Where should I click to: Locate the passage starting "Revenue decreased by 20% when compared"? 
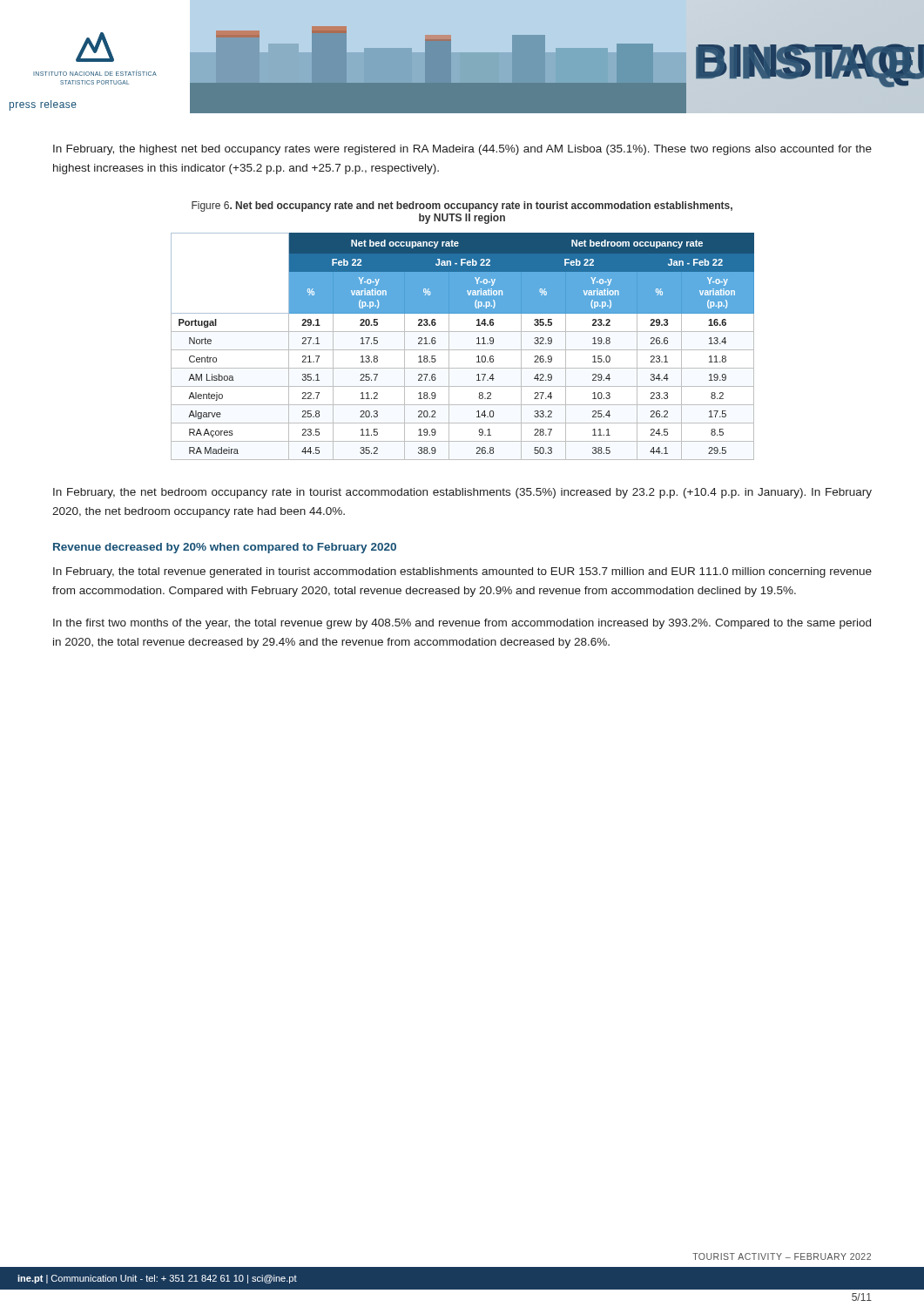(224, 547)
